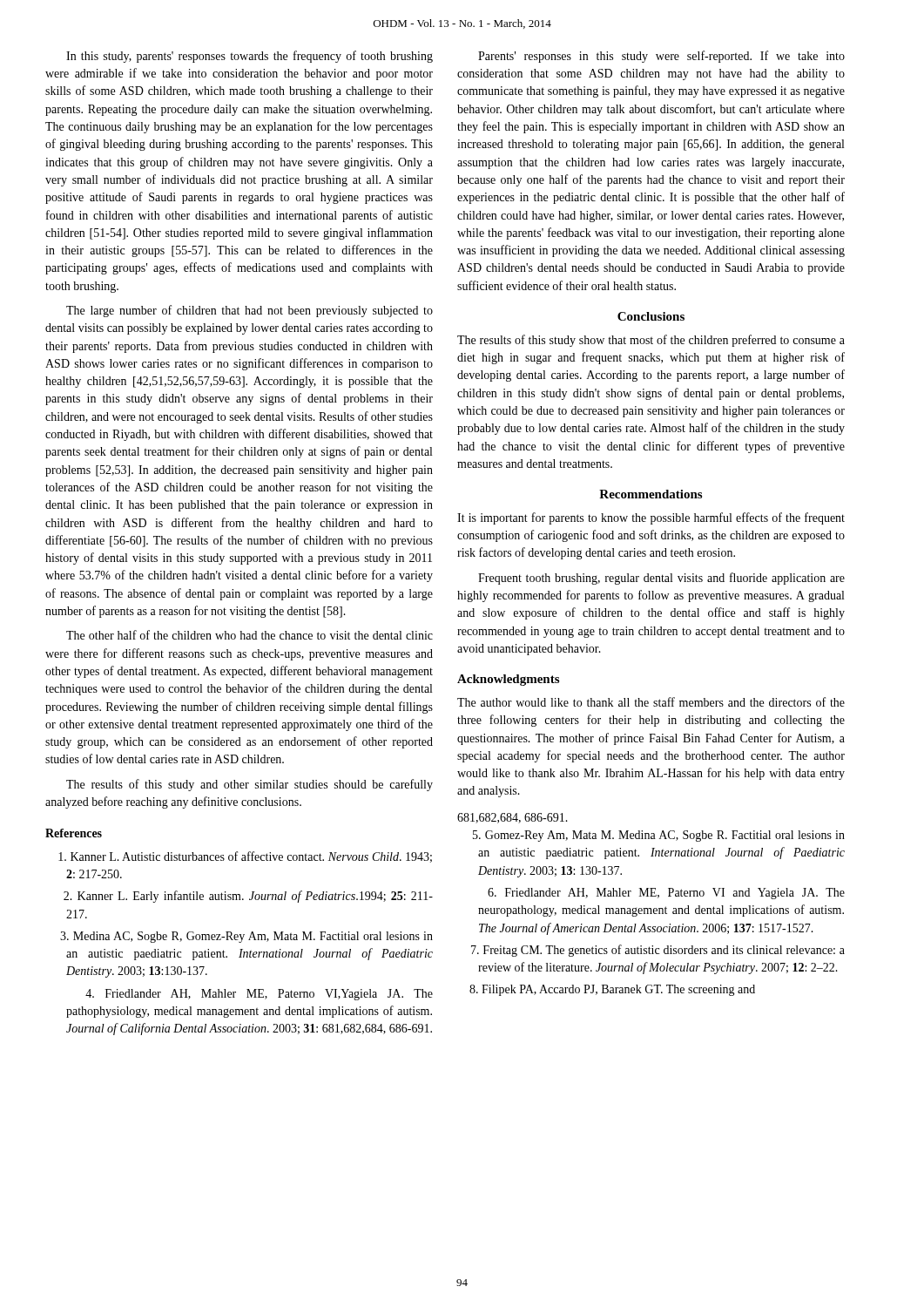Find the block on this page that starts "2. Kanner L. Early infantile autism. Journal of"

point(239,905)
